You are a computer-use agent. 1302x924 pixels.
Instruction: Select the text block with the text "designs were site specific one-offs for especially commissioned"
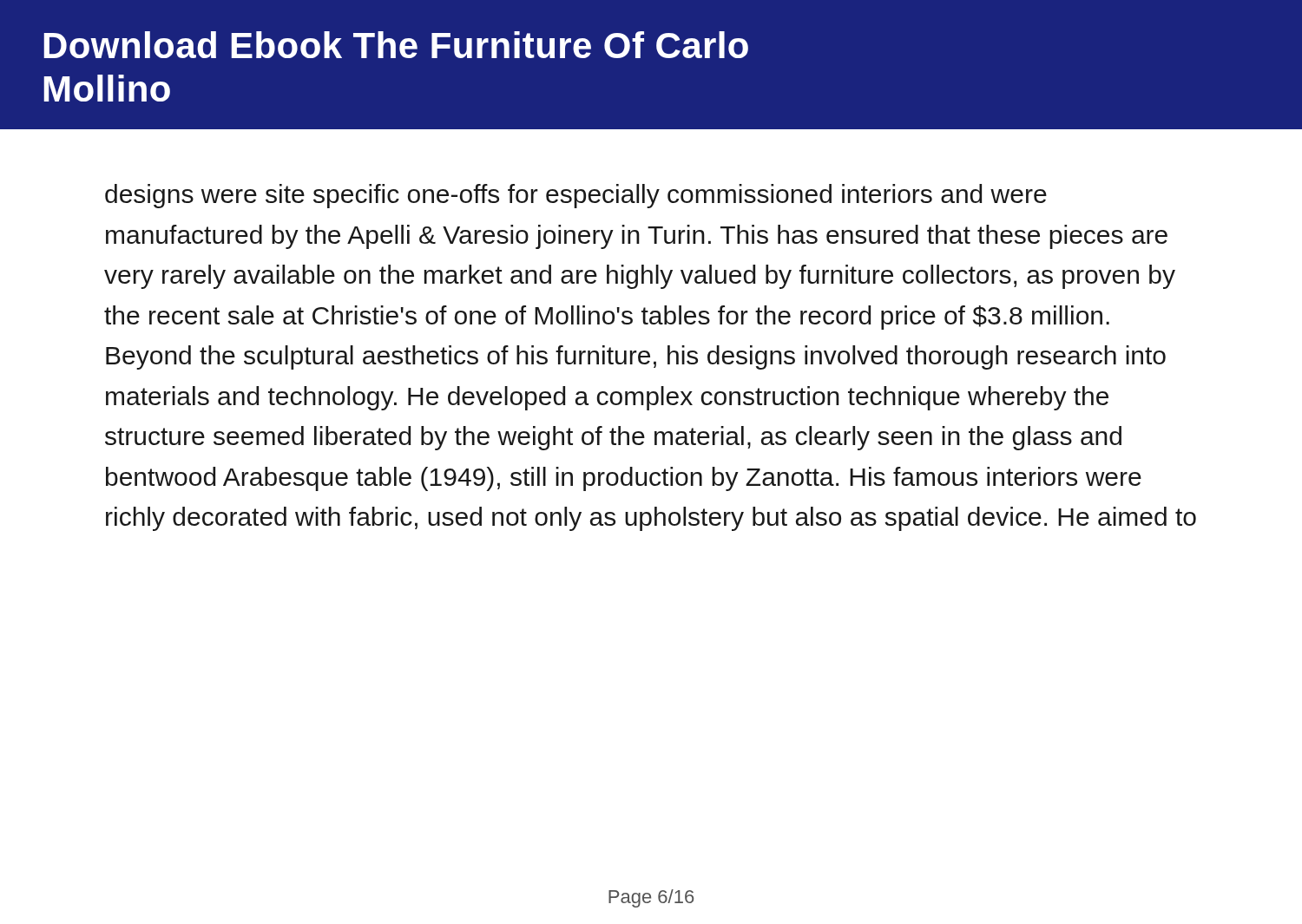(x=651, y=355)
